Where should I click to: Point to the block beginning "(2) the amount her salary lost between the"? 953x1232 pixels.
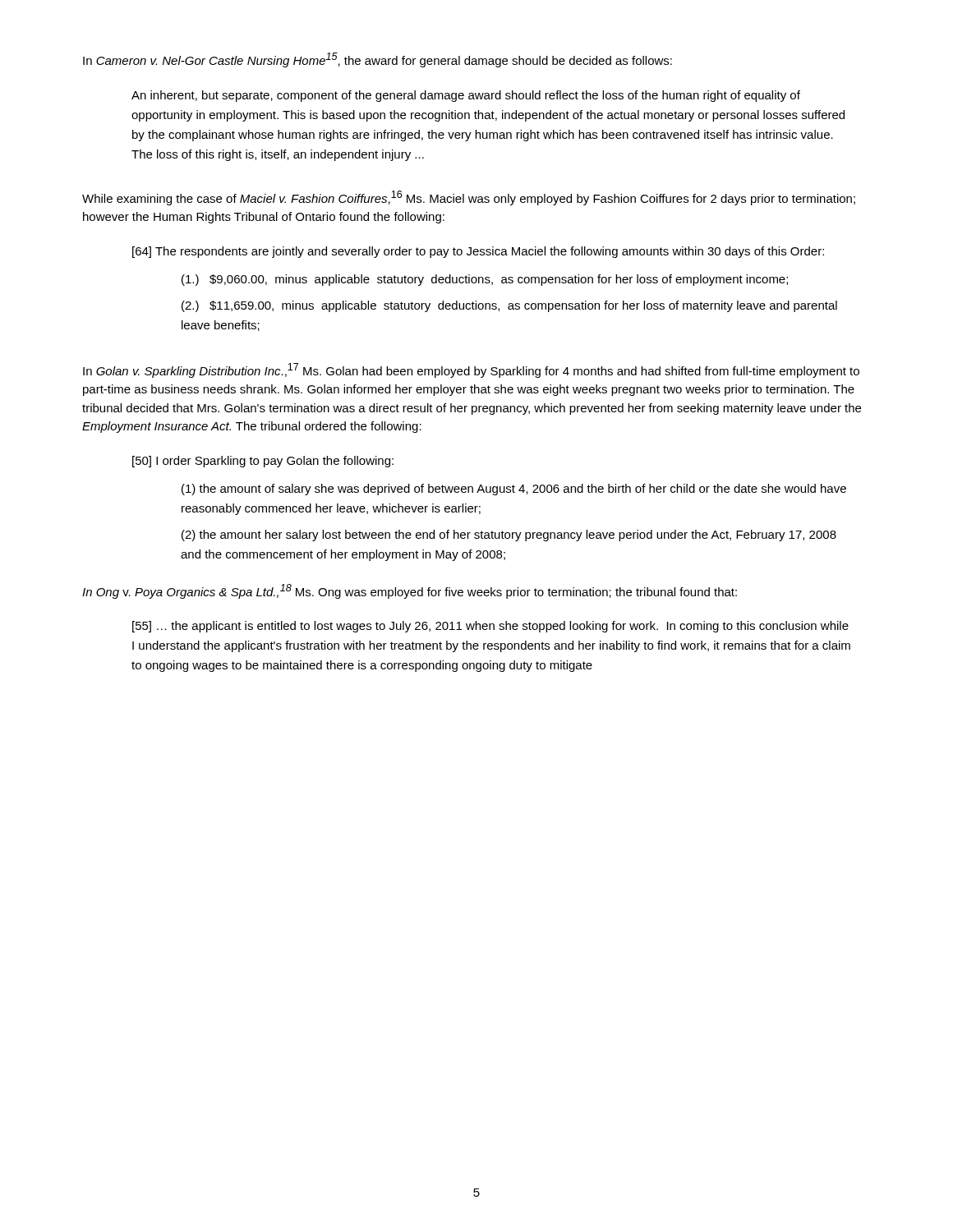coord(509,544)
